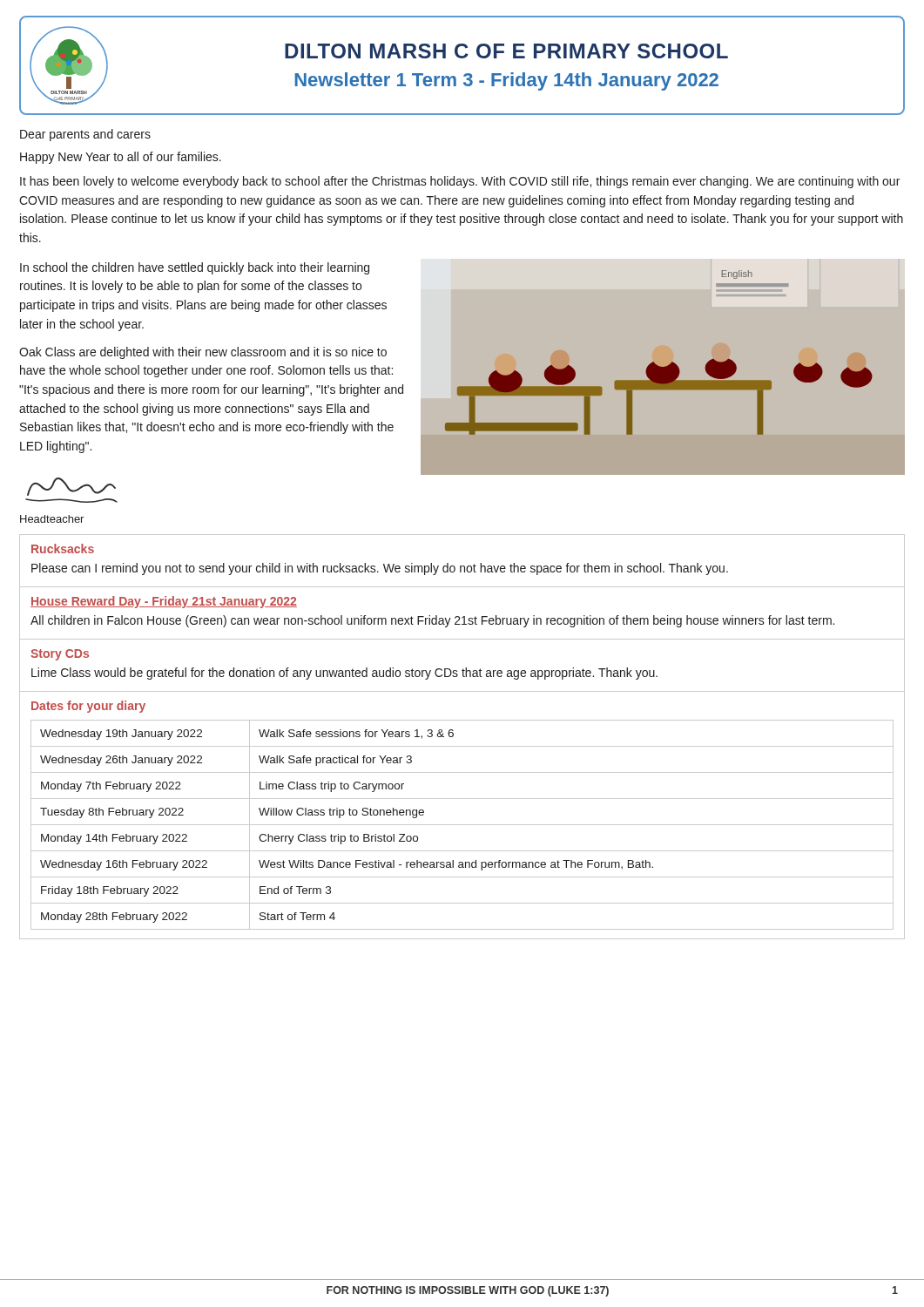Point to the block beginning "In school the children have"
924x1307 pixels.
203,296
